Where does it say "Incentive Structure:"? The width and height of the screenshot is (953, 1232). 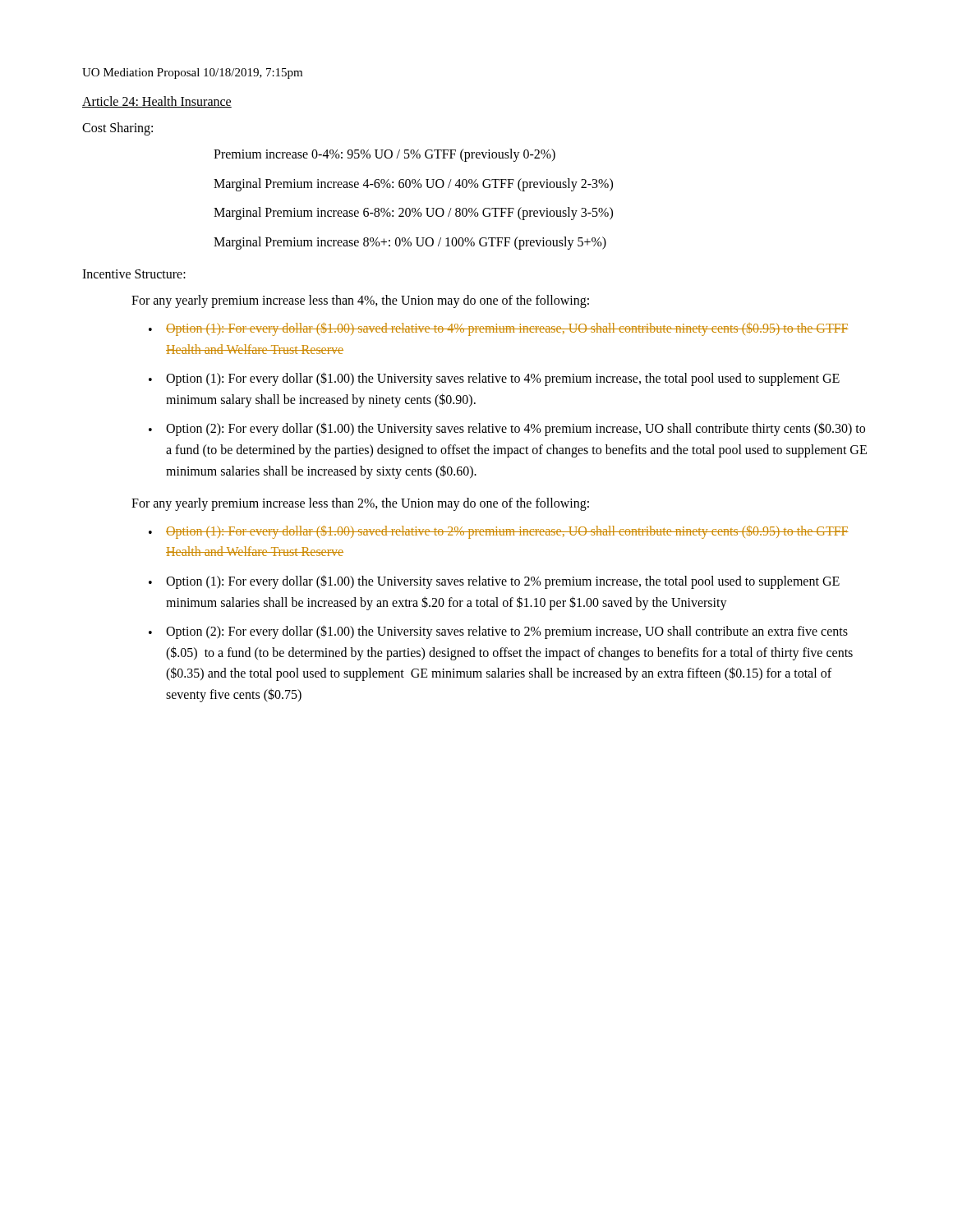click(x=134, y=274)
